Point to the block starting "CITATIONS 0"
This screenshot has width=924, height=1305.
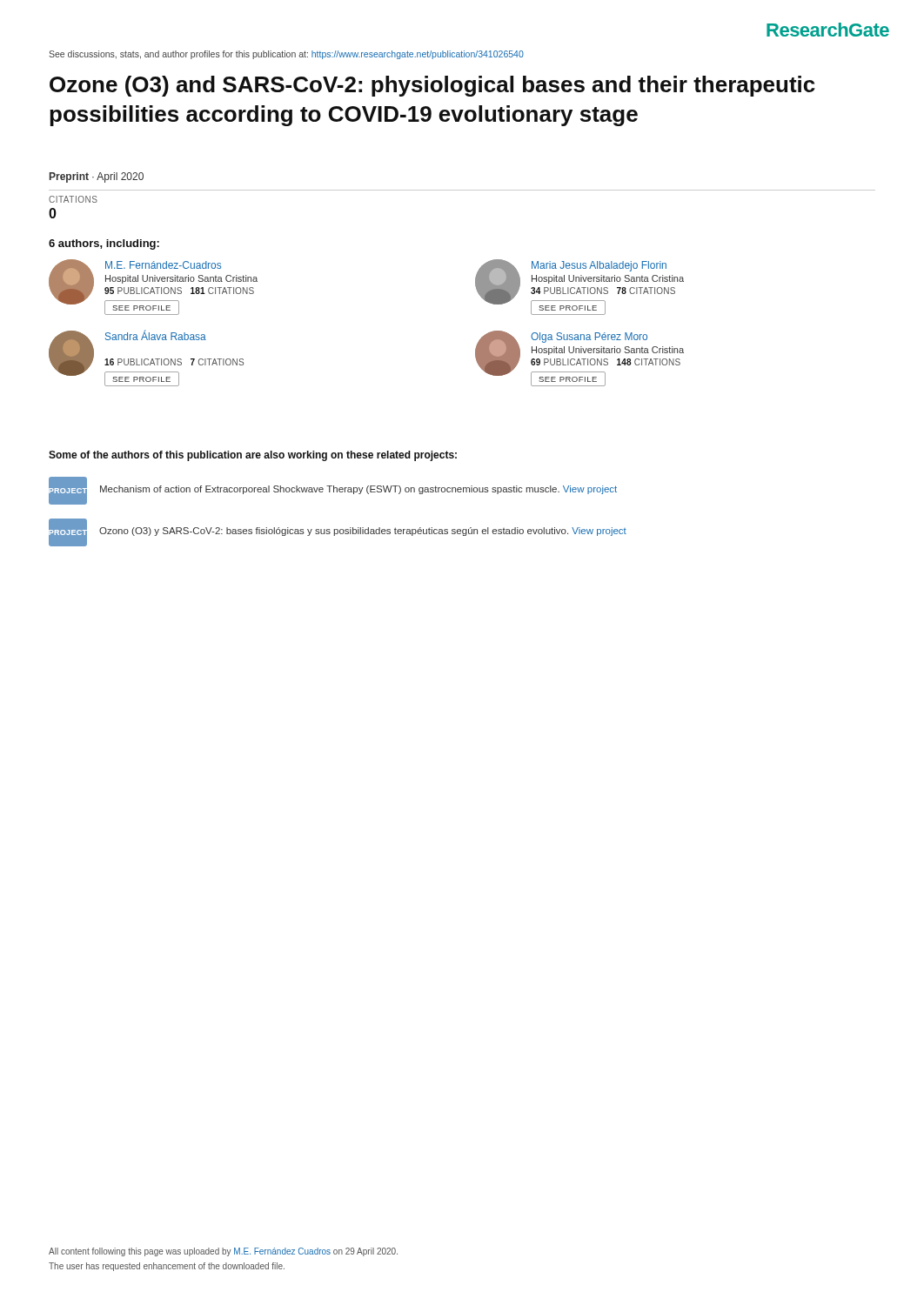[73, 208]
